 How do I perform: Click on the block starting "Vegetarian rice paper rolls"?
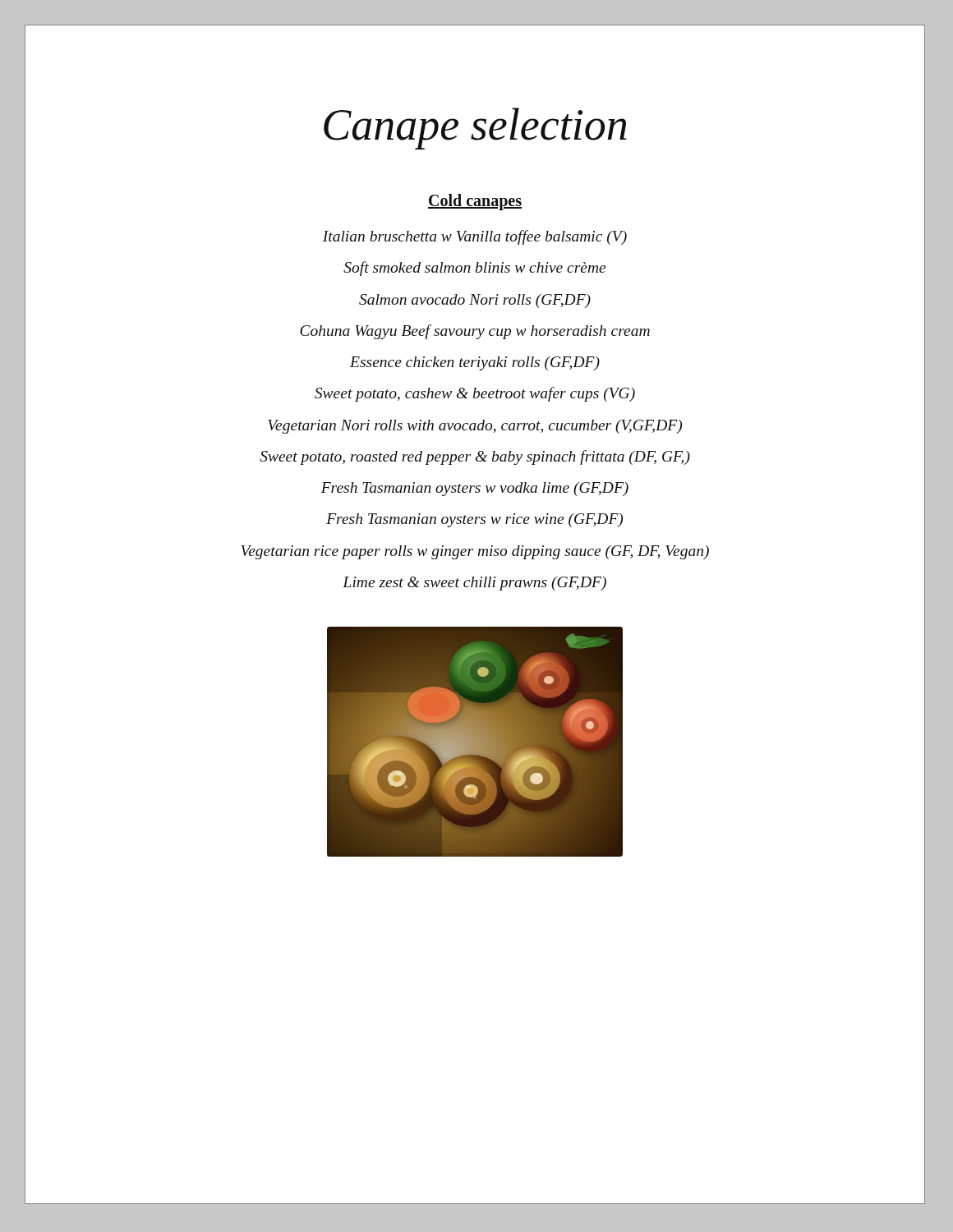point(475,550)
